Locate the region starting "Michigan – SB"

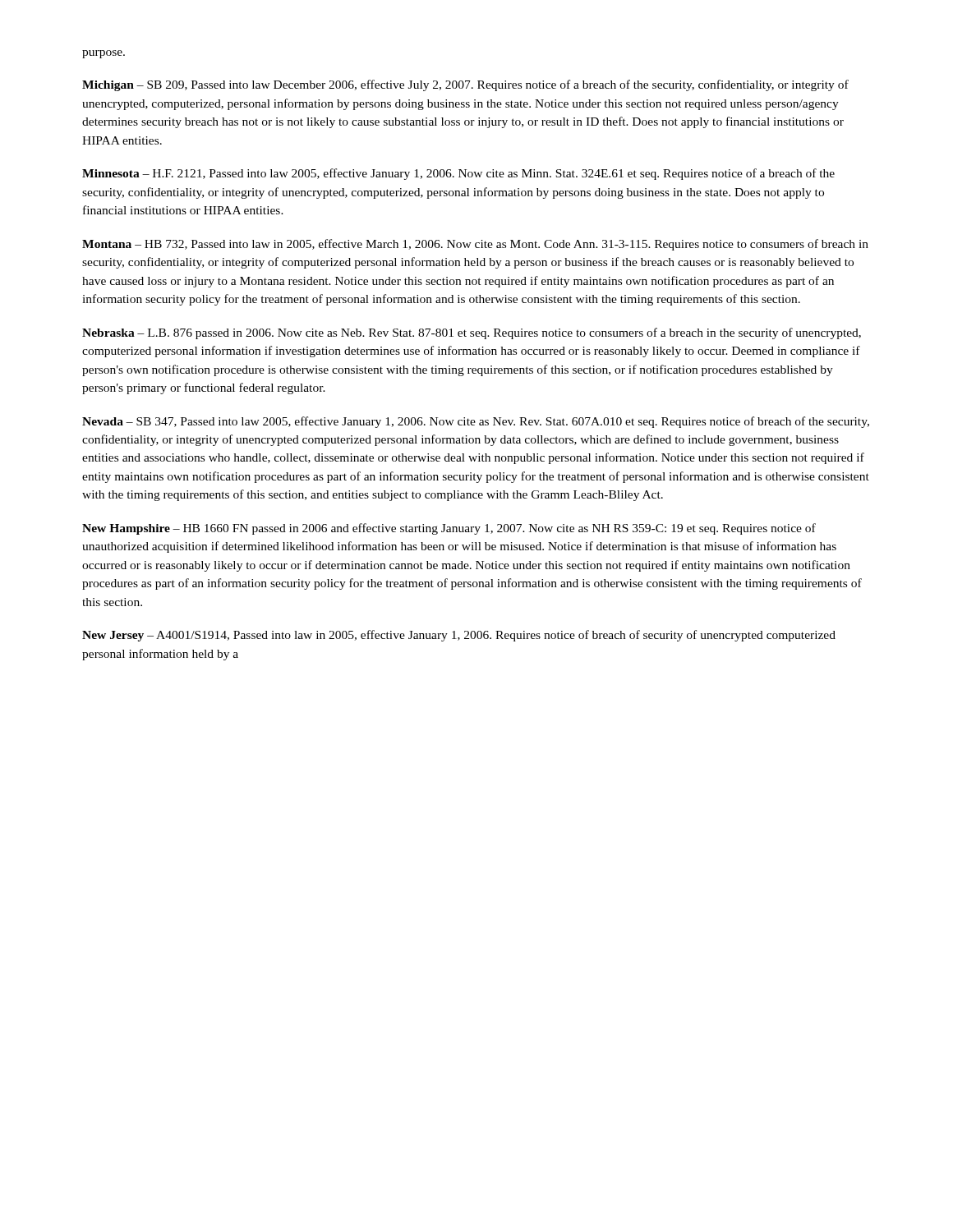point(465,112)
